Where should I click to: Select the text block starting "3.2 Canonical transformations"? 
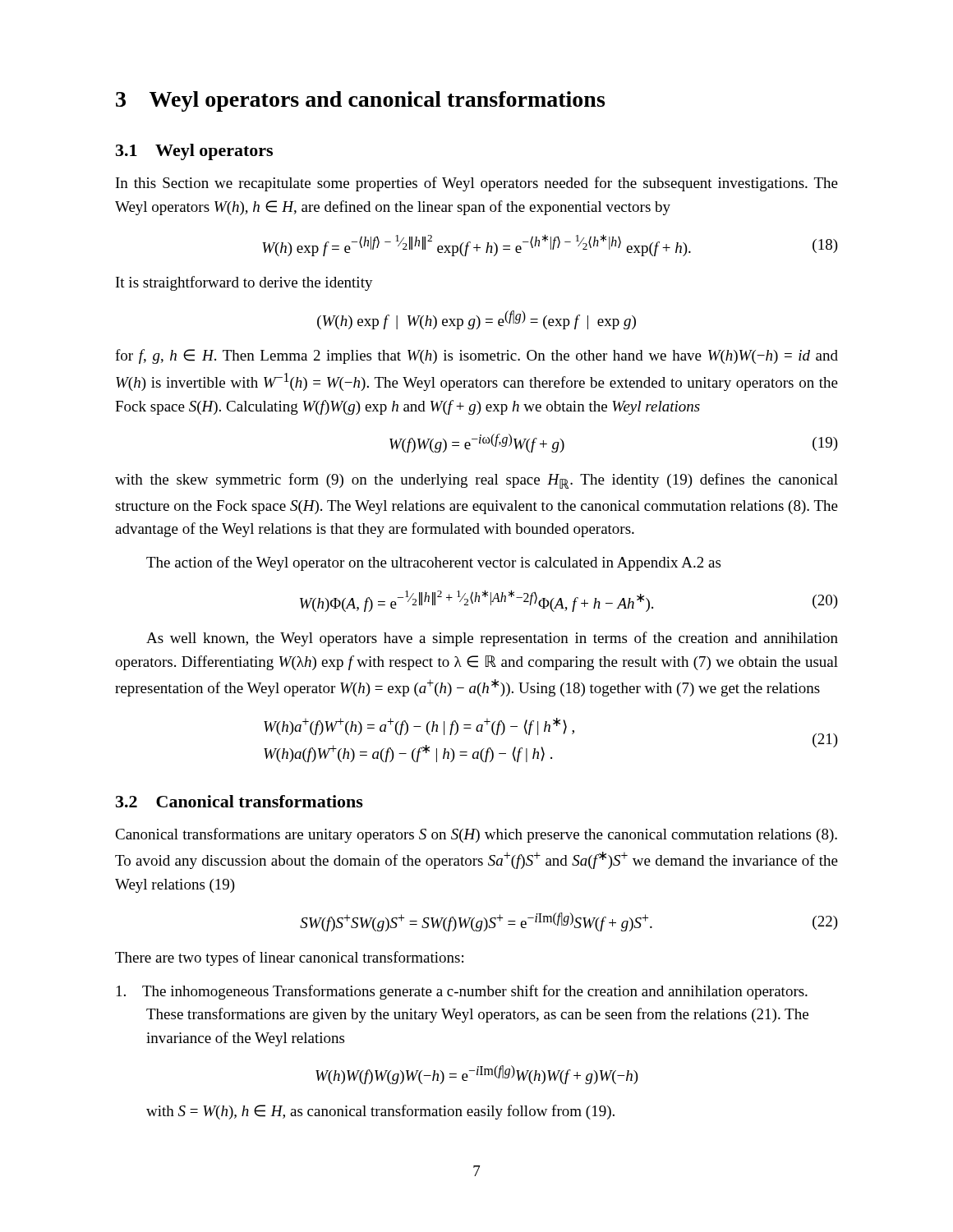239,801
